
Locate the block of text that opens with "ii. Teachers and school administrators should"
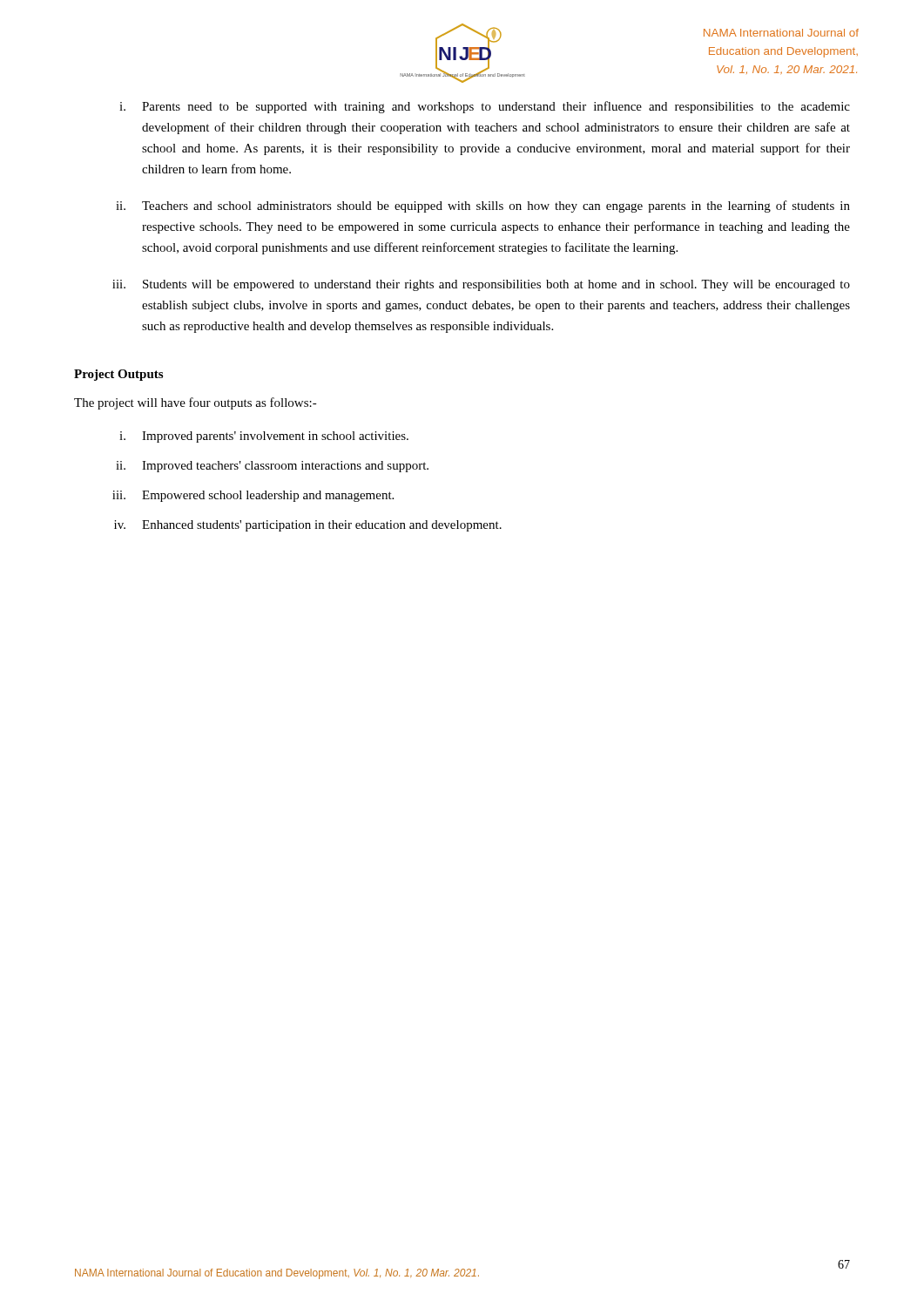pos(462,227)
